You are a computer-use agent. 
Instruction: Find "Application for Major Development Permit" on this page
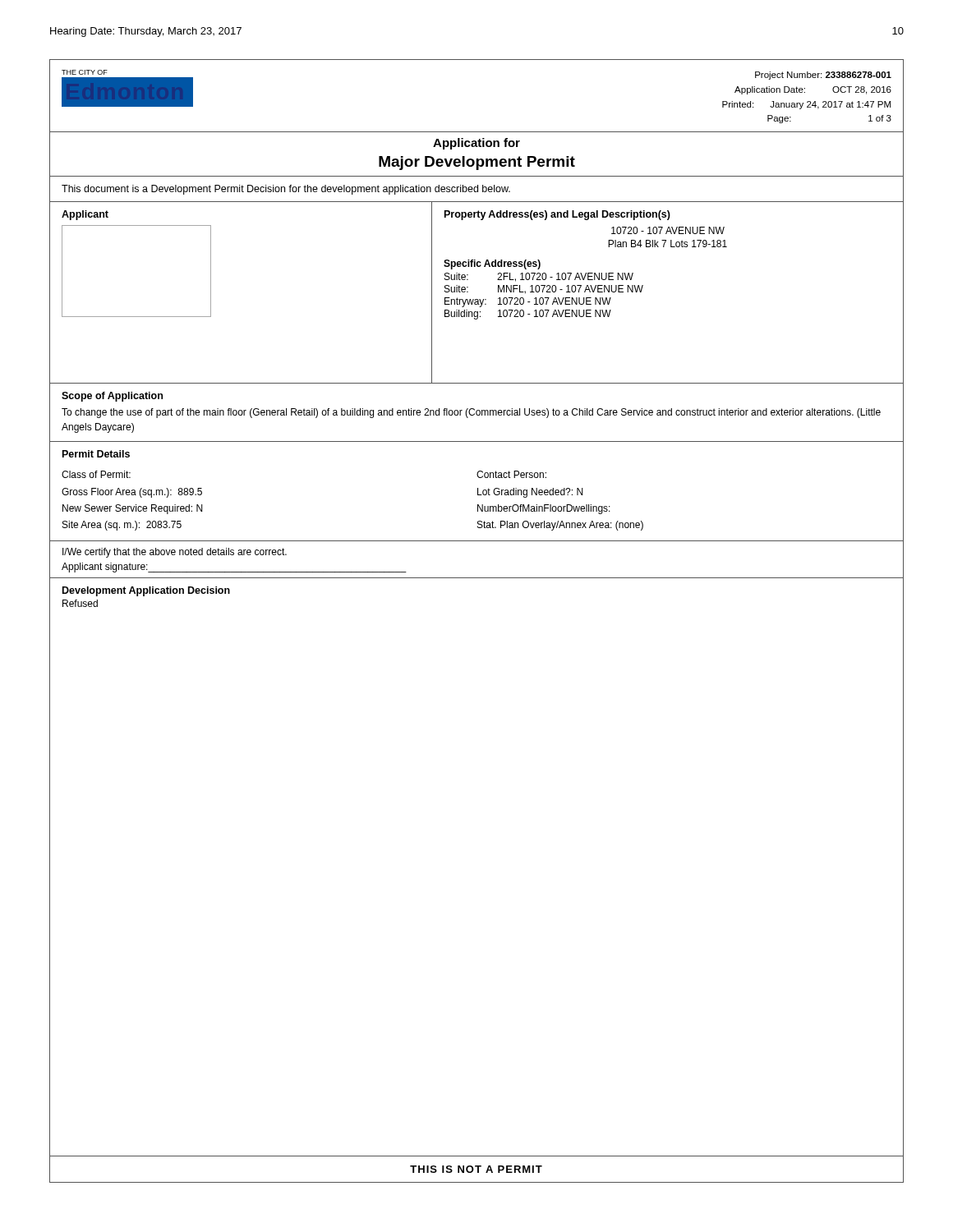tap(476, 155)
